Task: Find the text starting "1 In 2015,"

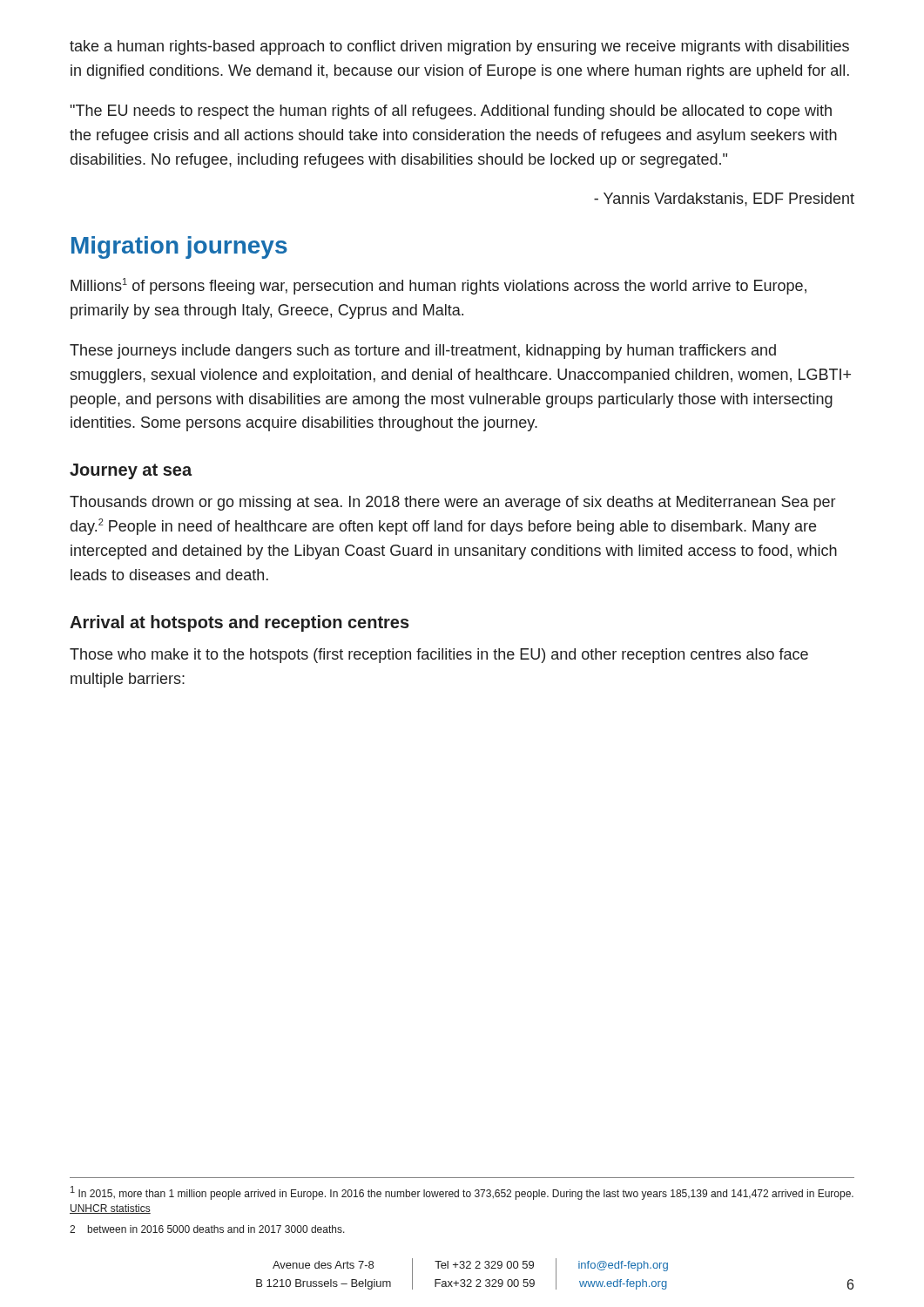Action: [x=462, y=1199]
